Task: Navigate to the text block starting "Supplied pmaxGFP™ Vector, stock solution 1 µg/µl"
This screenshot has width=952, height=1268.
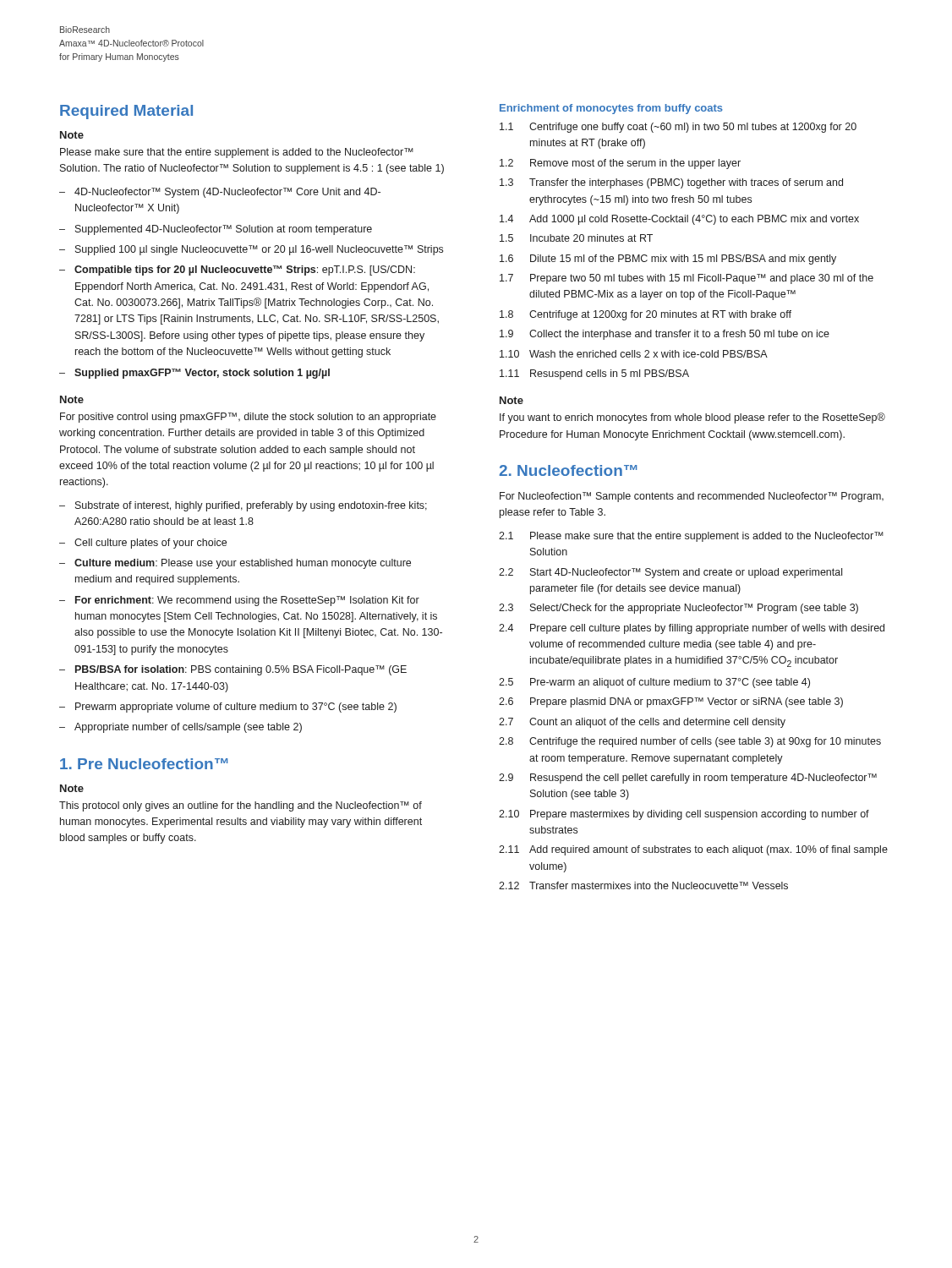Action: point(202,372)
